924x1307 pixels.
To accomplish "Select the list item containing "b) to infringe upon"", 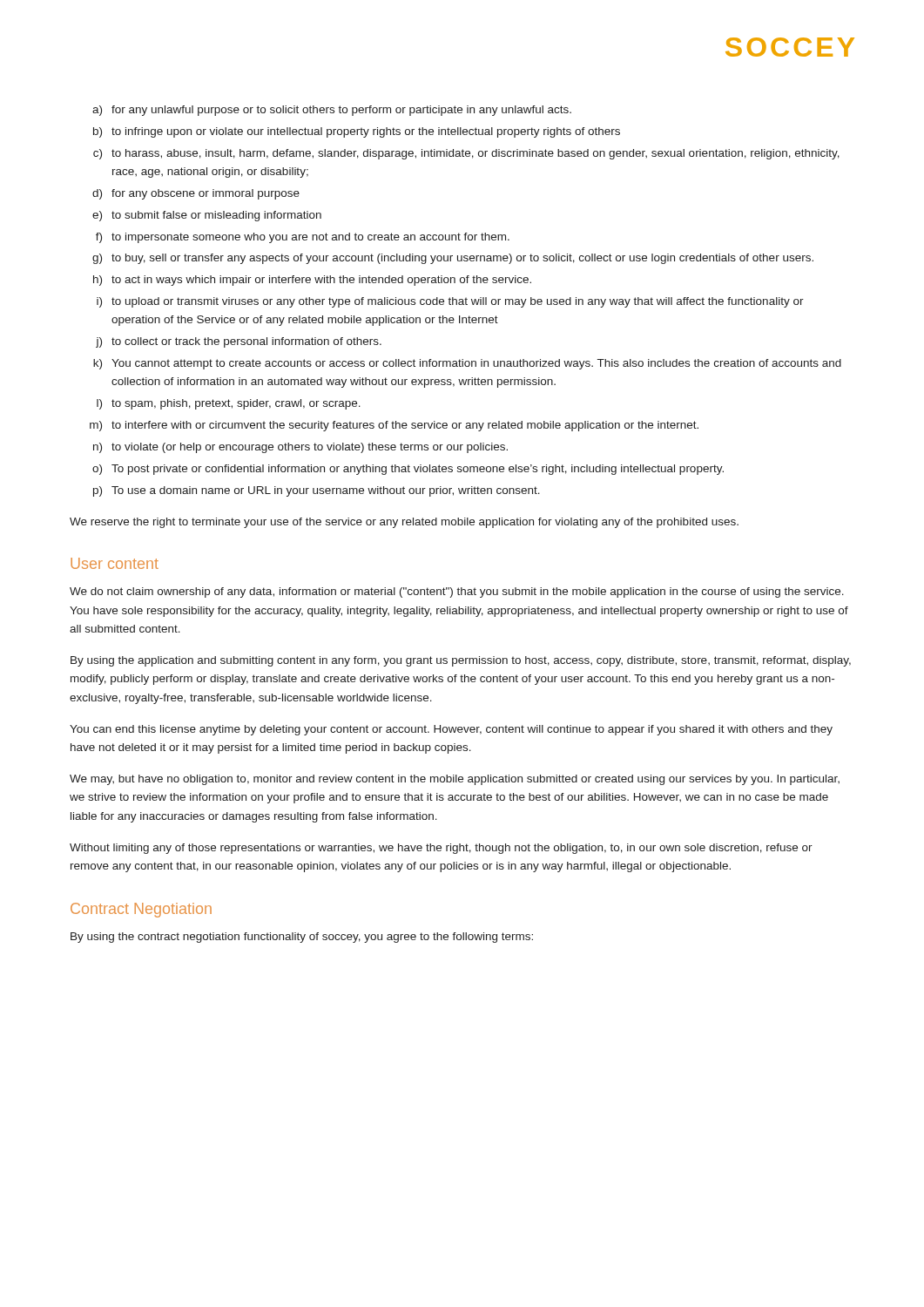I will [x=462, y=132].
